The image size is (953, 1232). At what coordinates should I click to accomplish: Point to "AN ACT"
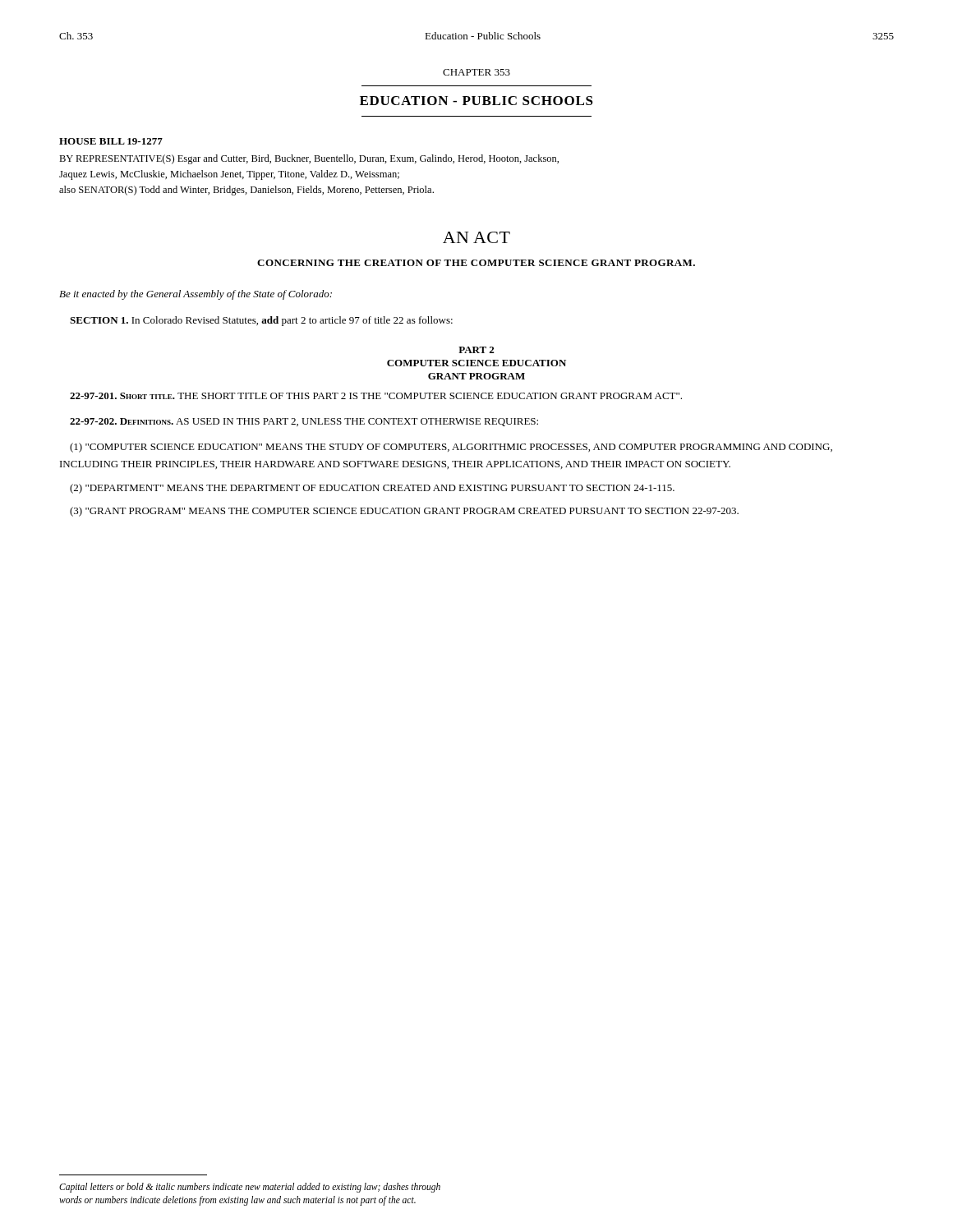tap(476, 237)
